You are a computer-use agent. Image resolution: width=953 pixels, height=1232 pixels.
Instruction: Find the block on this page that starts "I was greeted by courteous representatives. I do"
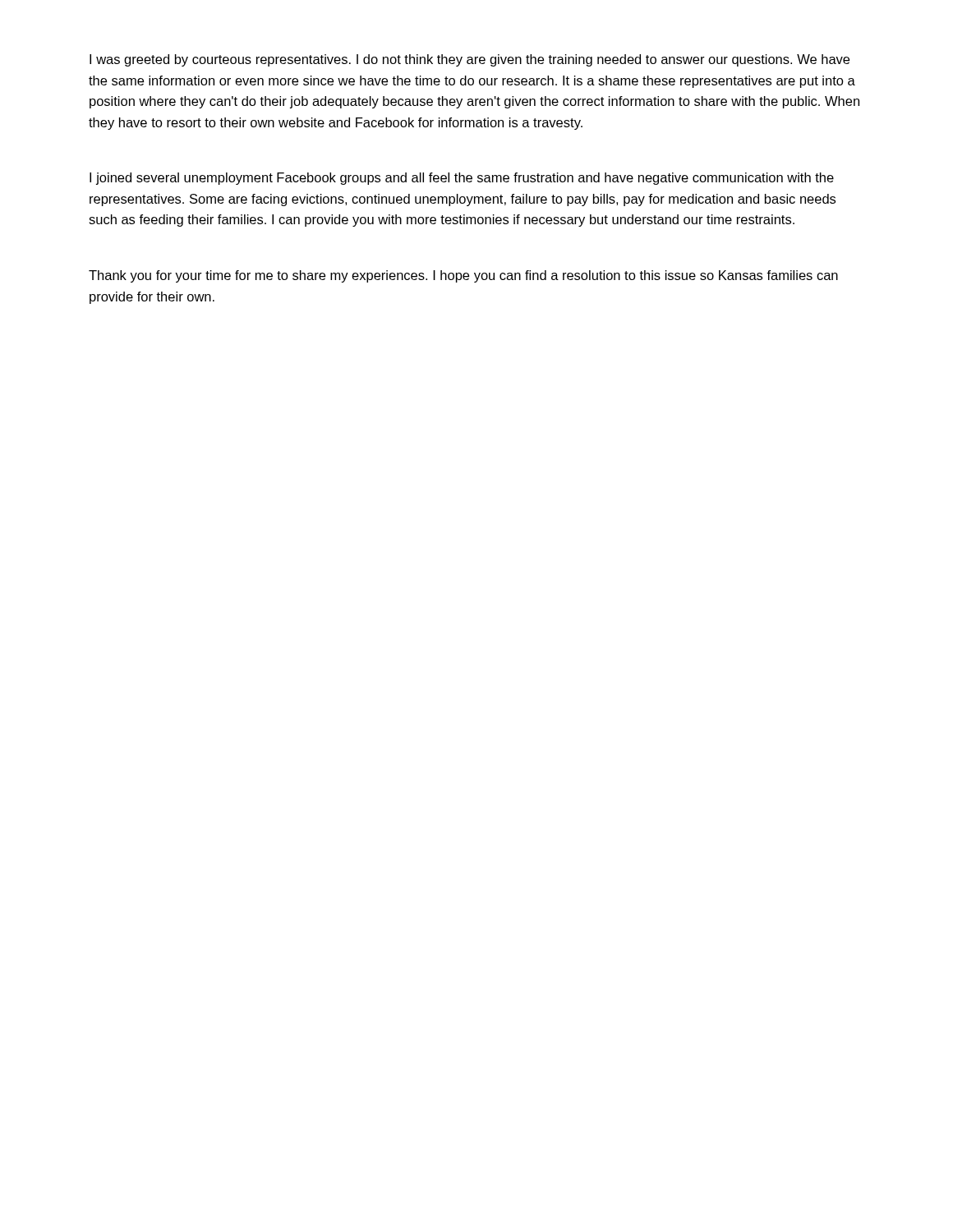[474, 91]
